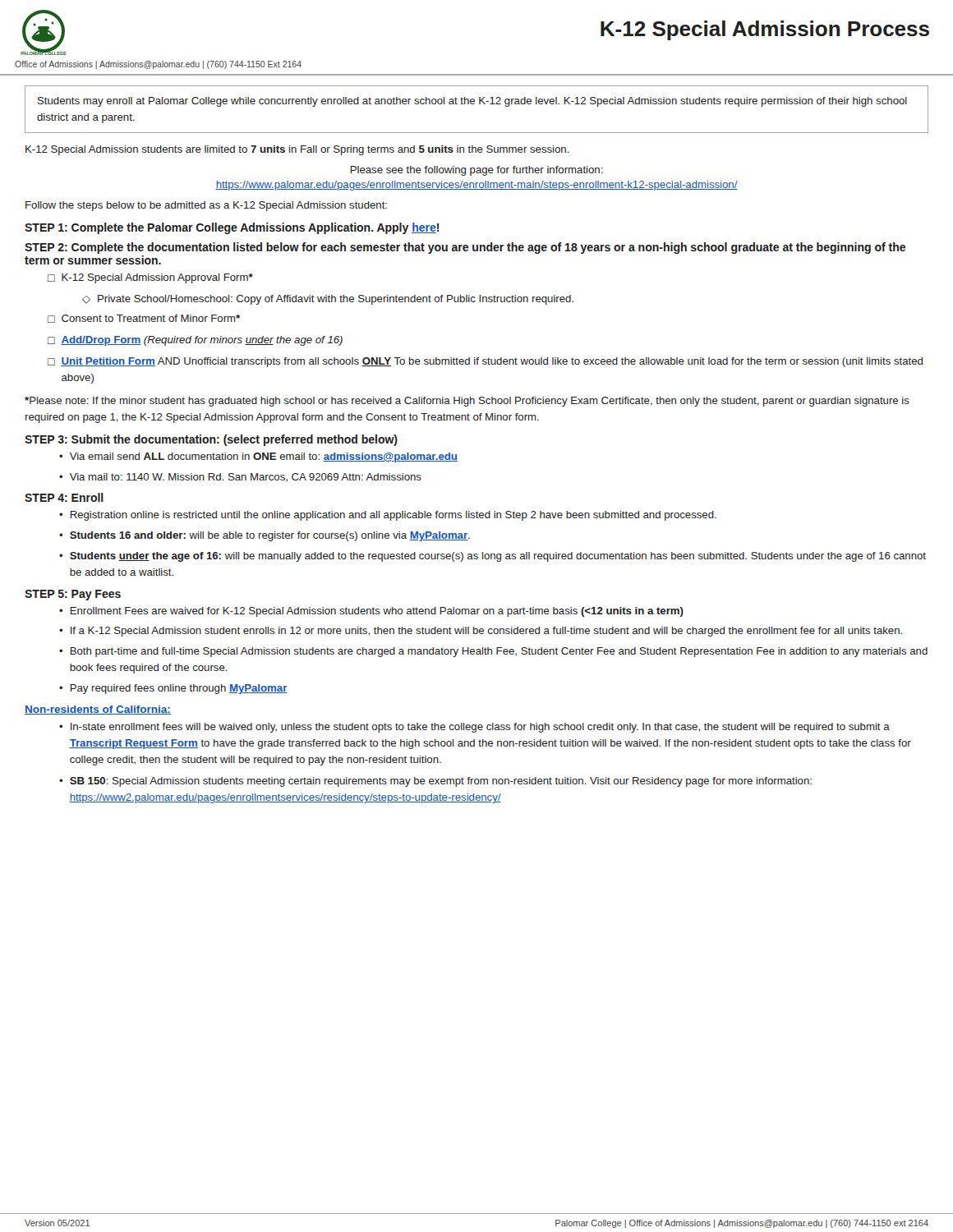Click the passage that begins "• Enrollment Fees are waived for"
The height and width of the screenshot is (1232, 953).
(x=371, y=611)
